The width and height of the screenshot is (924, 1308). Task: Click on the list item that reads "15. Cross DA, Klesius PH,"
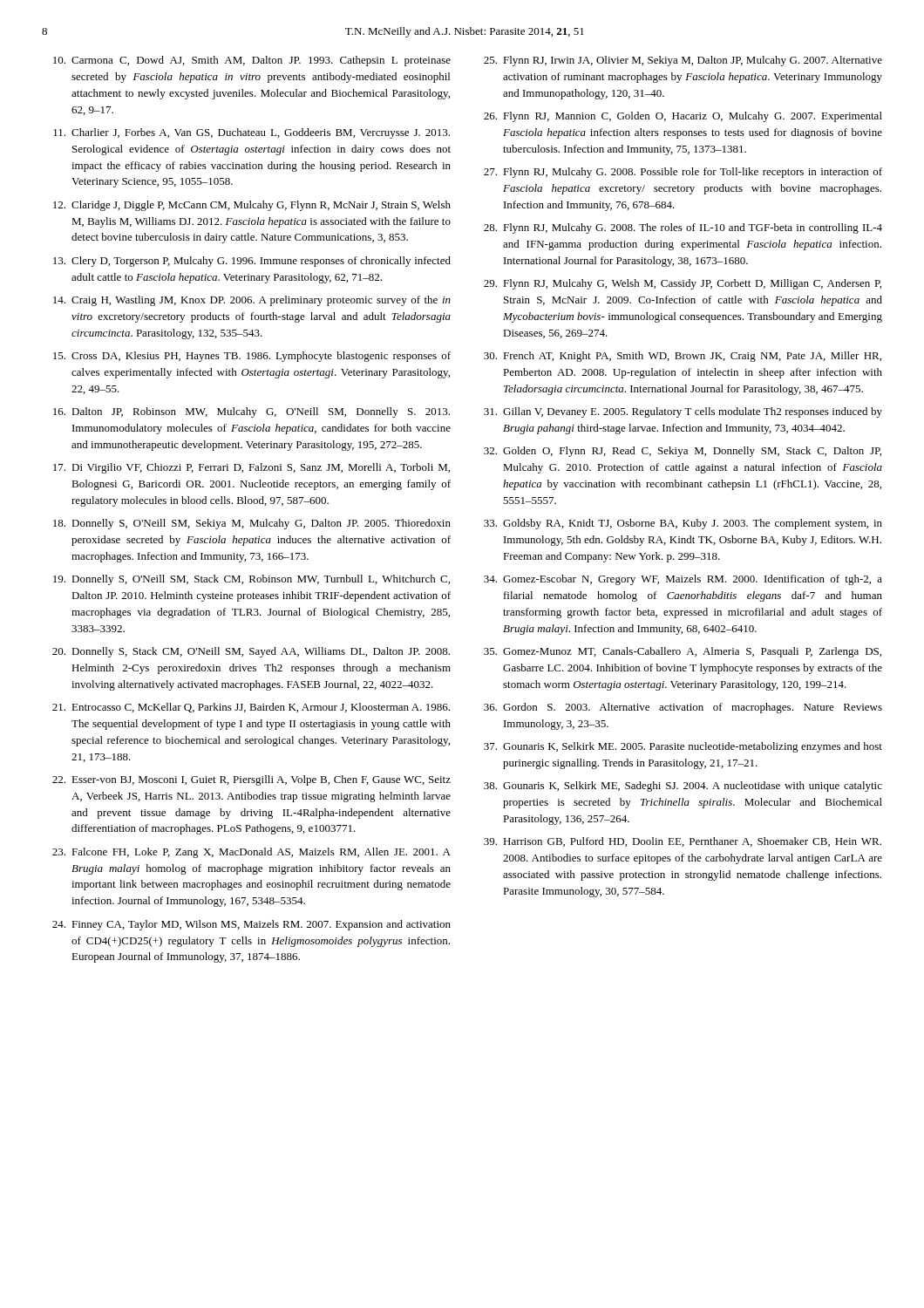tap(246, 373)
